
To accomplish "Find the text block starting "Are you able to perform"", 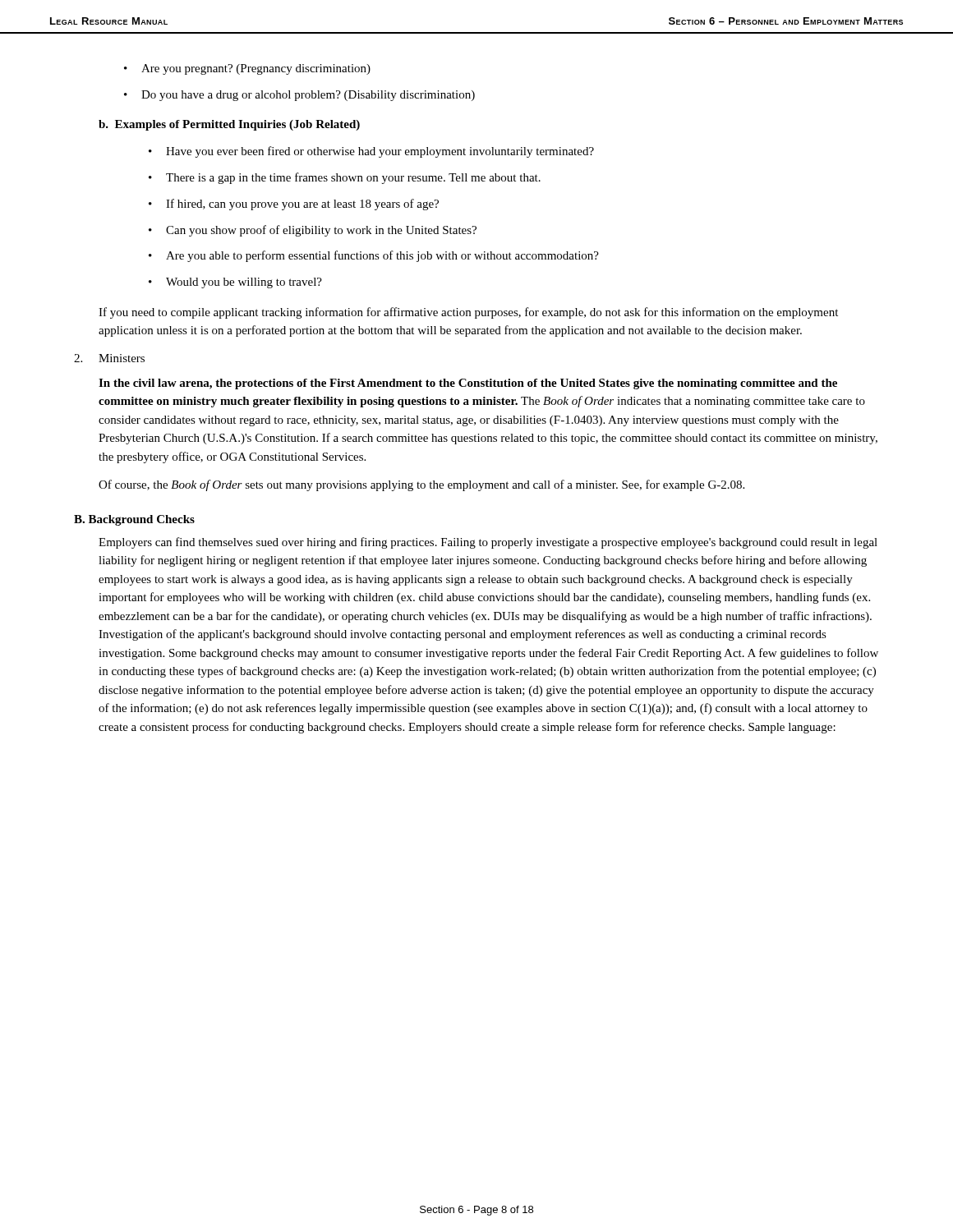I will tap(513, 256).
